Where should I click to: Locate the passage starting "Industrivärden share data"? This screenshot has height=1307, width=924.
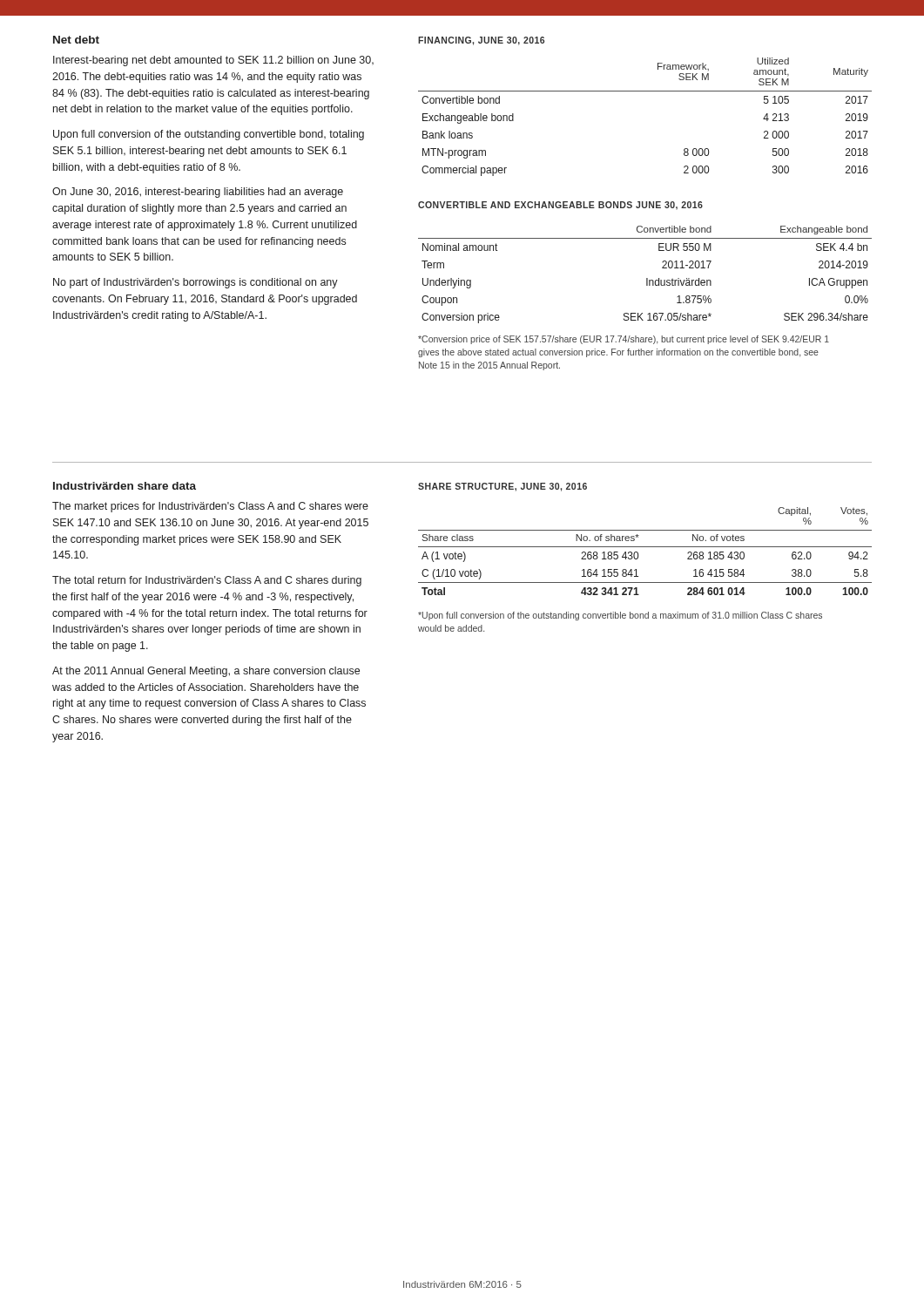(x=124, y=486)
